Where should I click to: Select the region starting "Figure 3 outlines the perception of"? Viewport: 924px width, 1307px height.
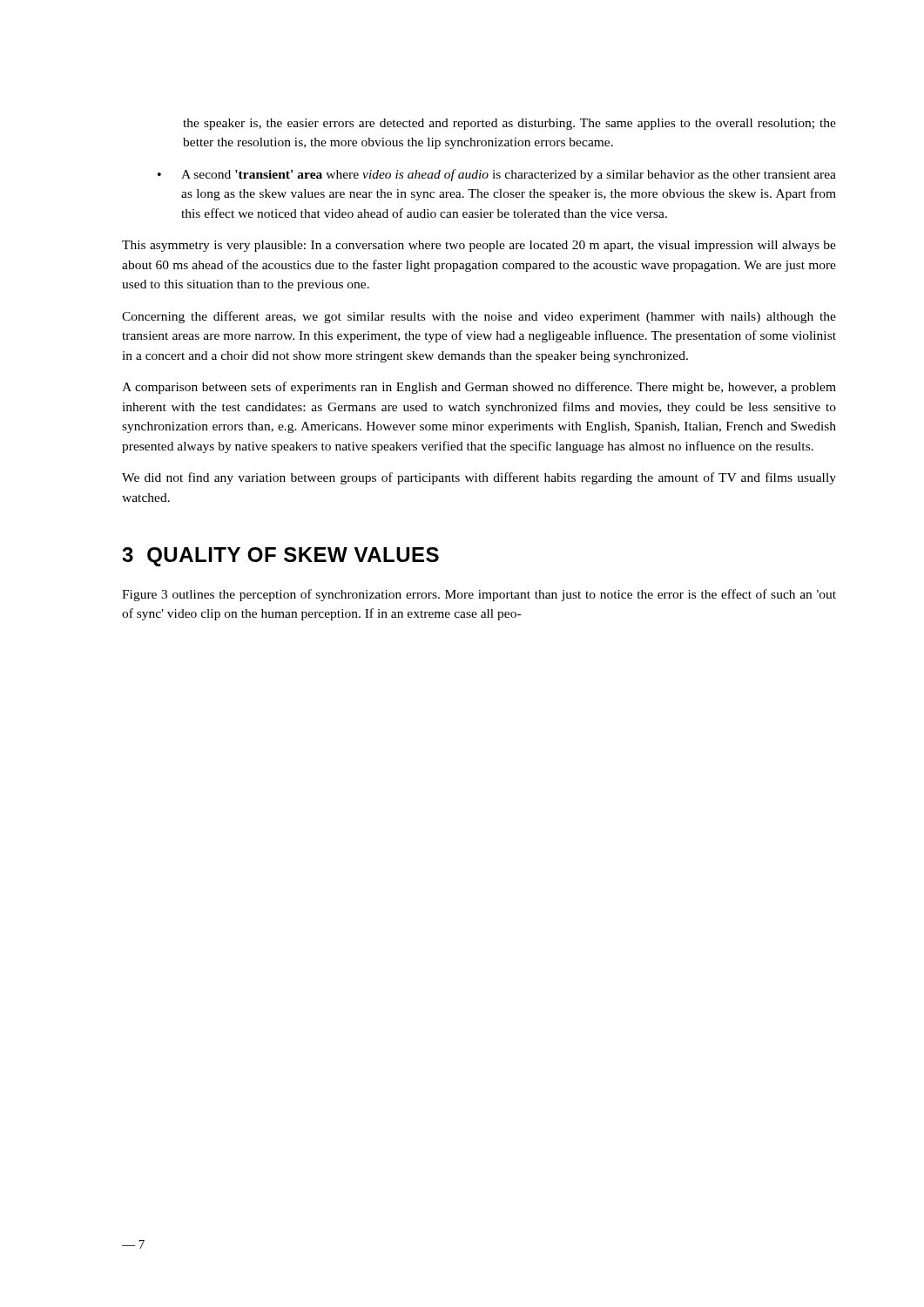479,603
